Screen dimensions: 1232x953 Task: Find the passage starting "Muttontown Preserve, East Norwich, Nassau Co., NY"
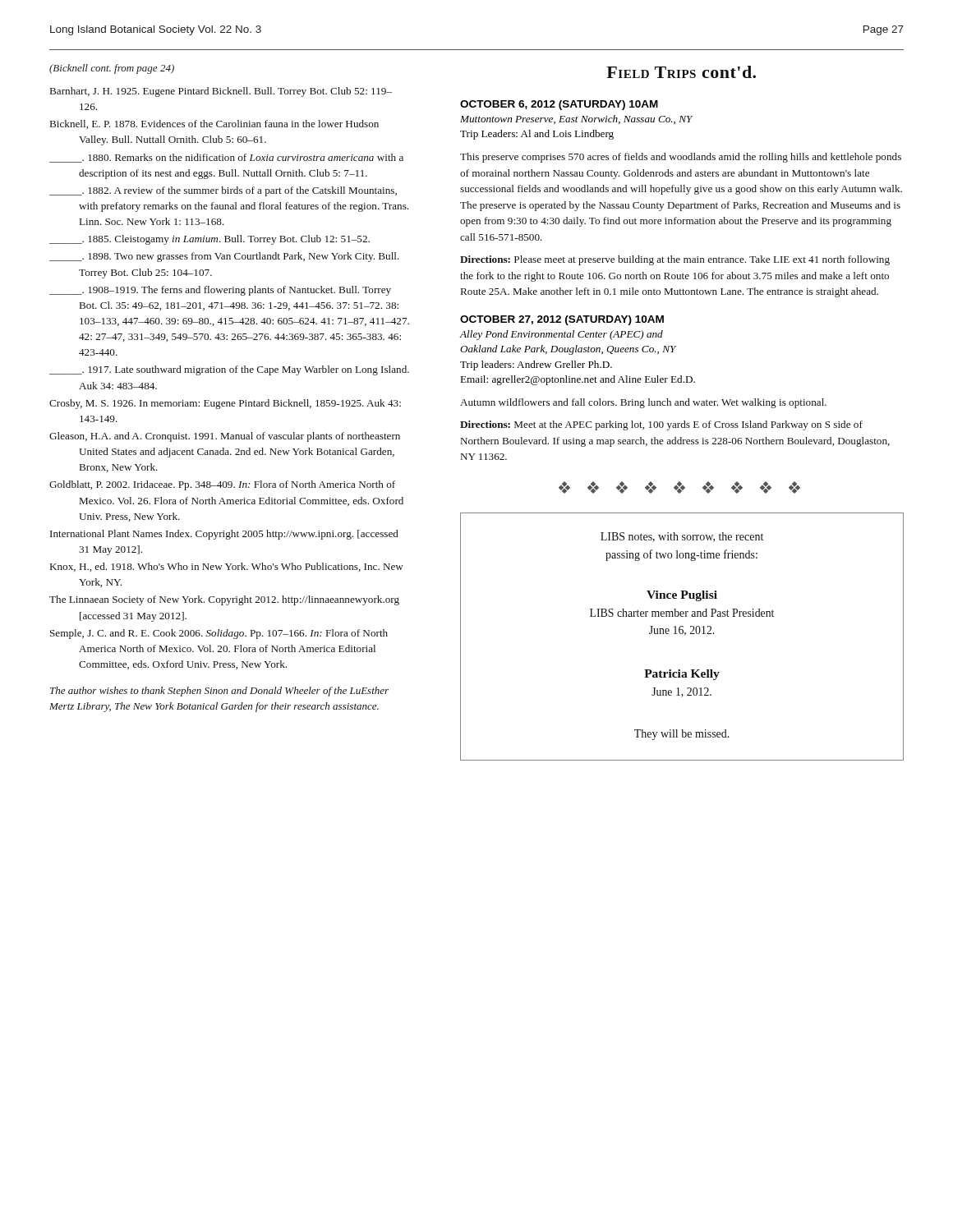click(682, 127)
